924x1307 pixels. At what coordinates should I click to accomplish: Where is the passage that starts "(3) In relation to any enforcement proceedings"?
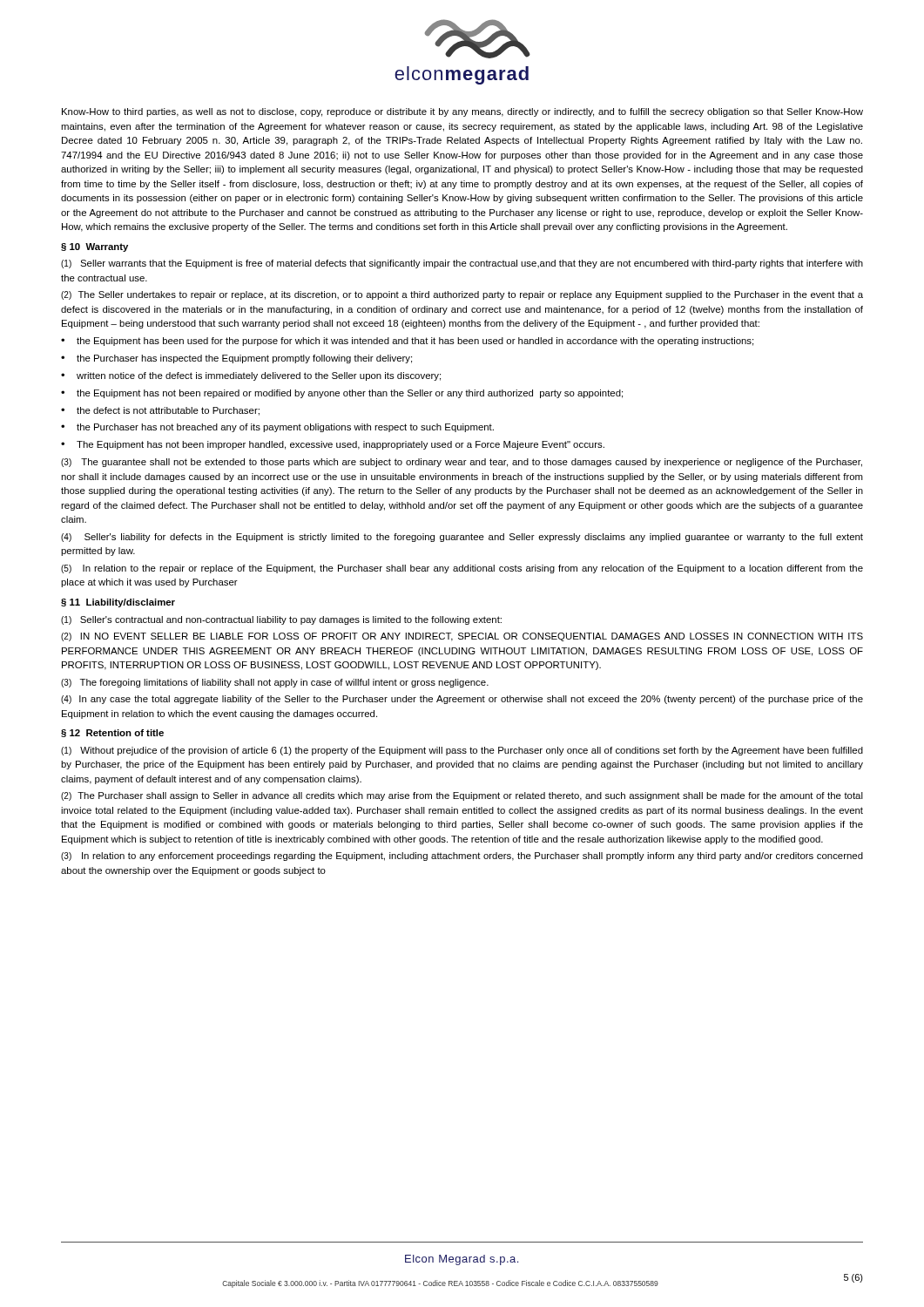462,864
